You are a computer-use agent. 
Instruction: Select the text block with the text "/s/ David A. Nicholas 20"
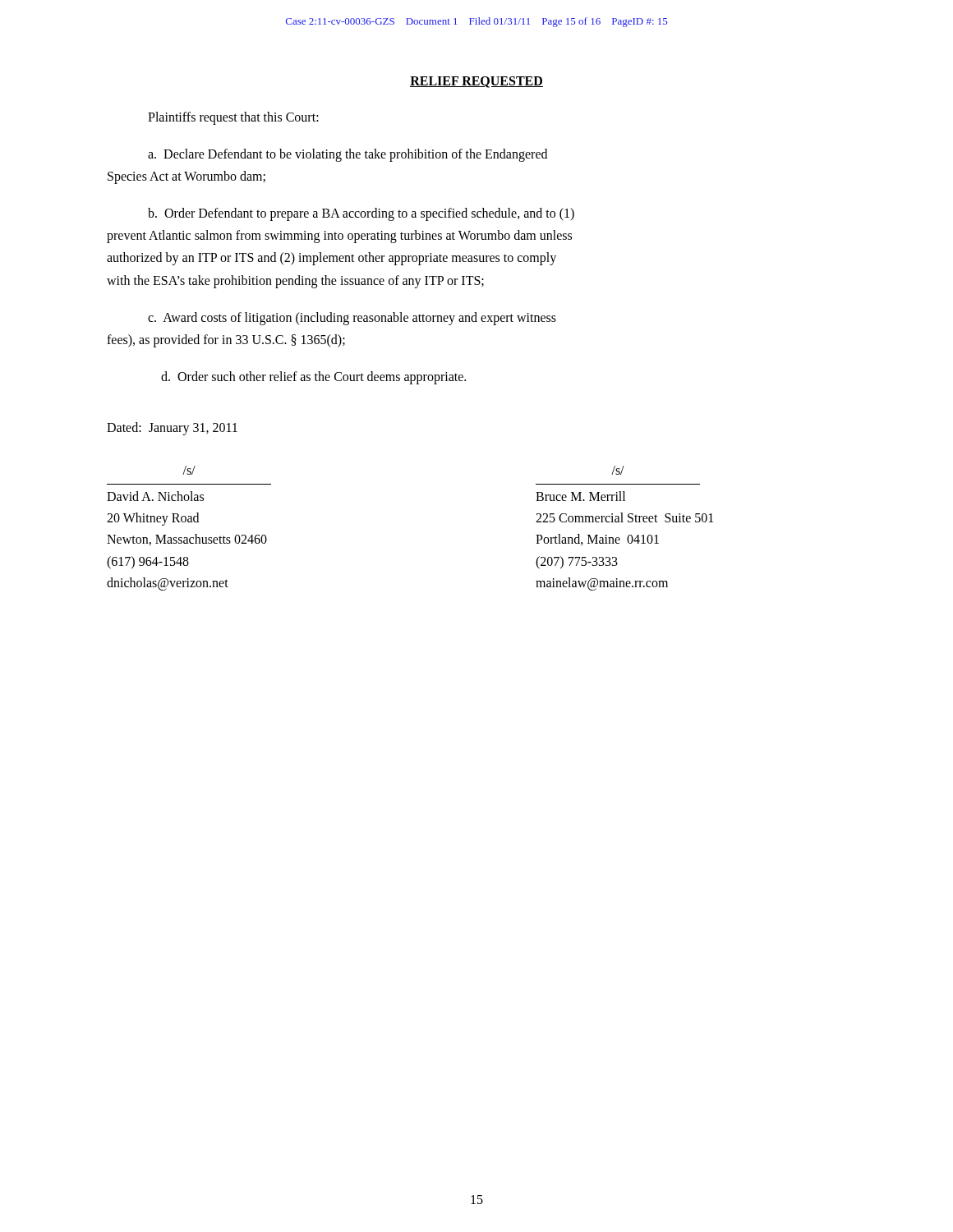click(x=189, y=525)
